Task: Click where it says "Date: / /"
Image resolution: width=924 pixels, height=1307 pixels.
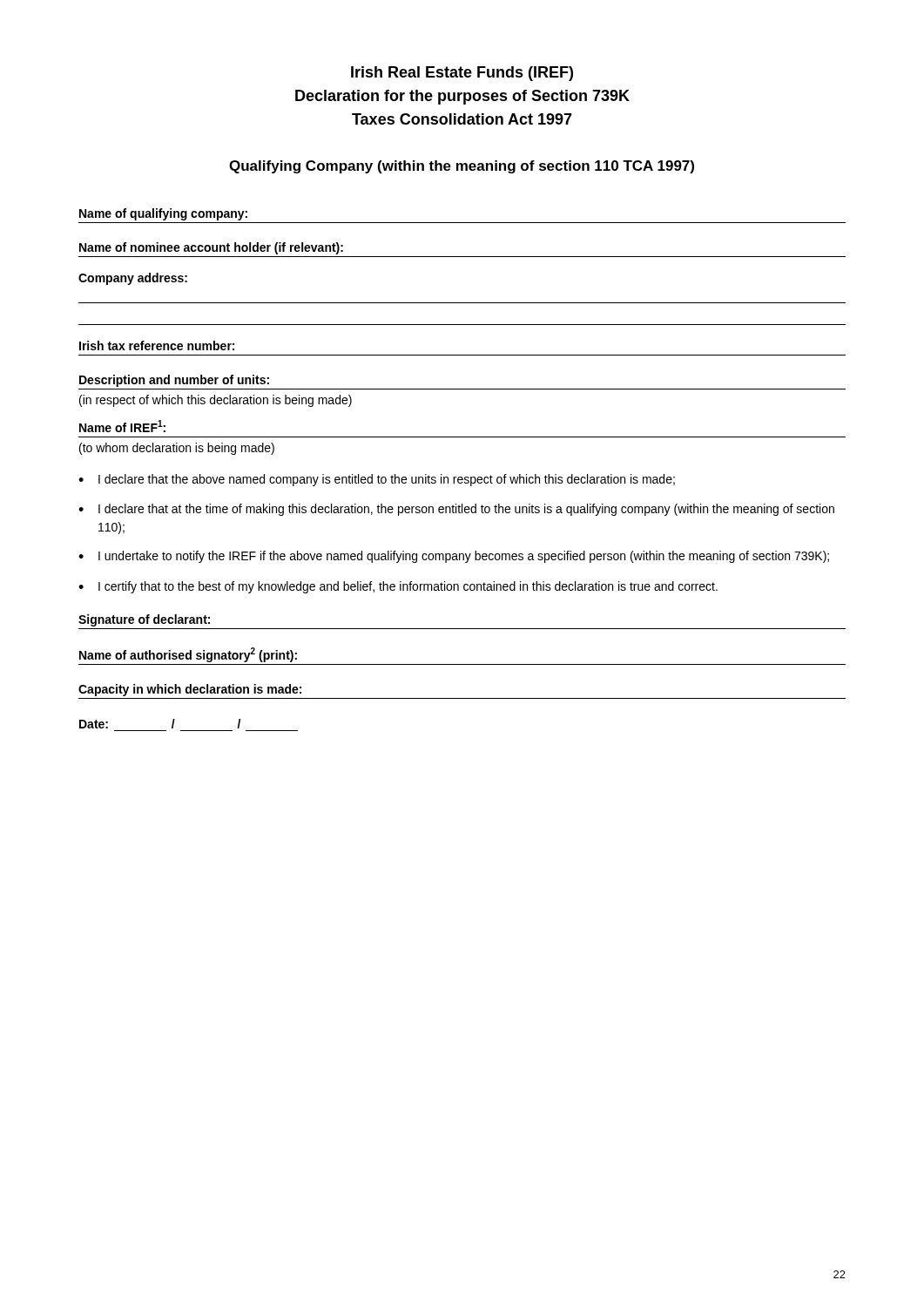Action: click(x=188, y=724)
